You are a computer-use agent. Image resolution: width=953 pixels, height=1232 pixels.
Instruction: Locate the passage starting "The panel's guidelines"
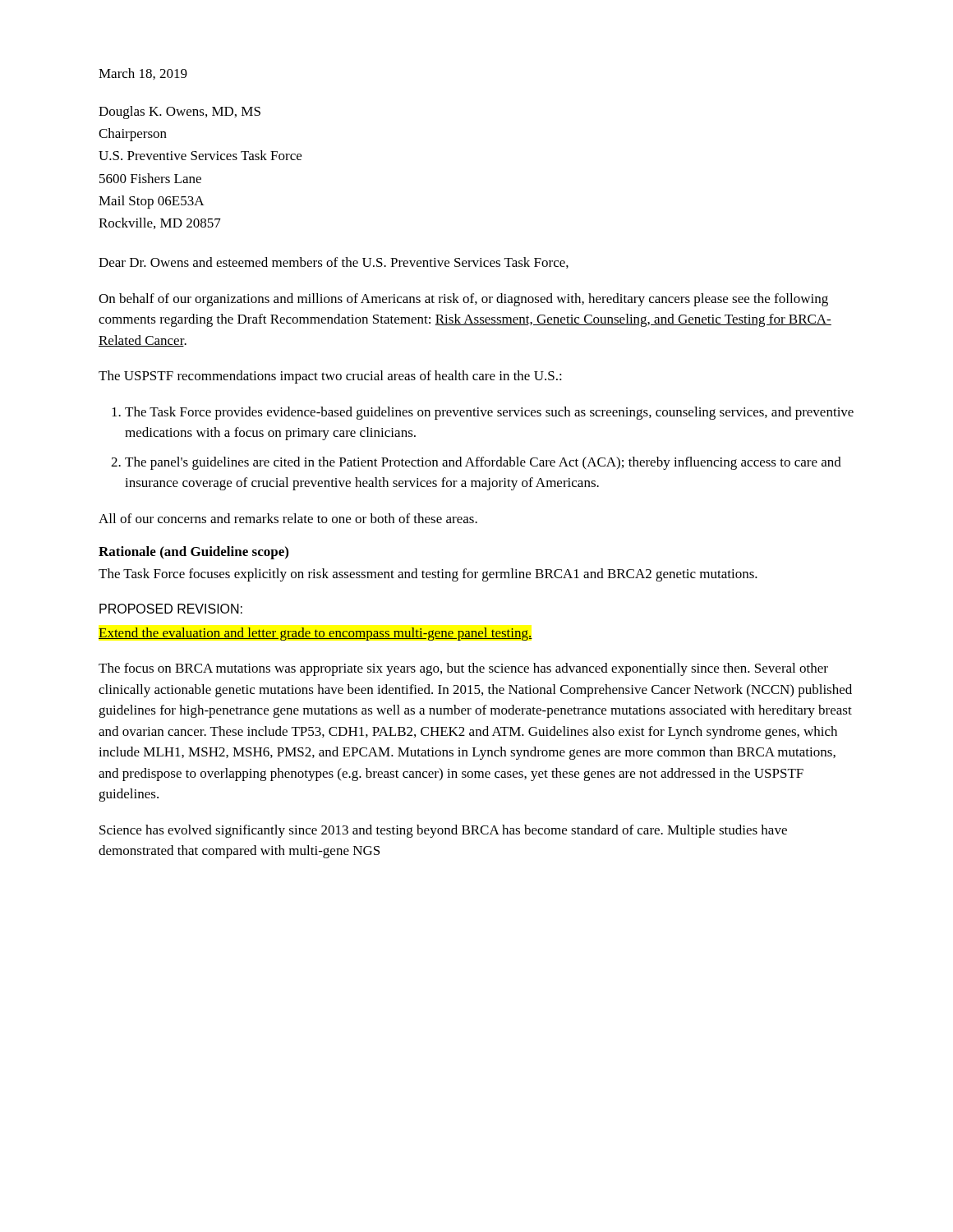483,472
